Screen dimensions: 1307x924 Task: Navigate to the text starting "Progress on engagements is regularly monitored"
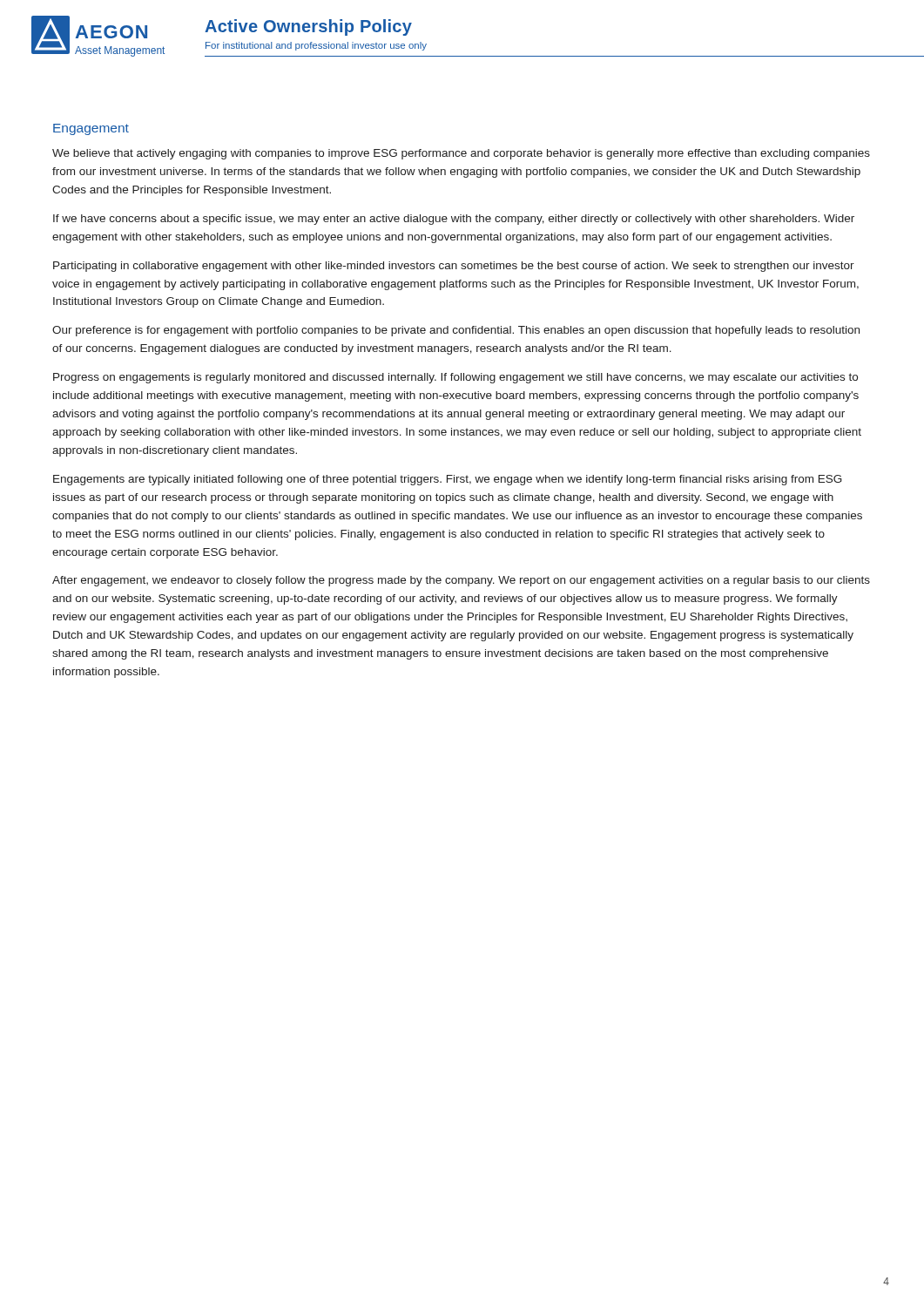point(457,414)
